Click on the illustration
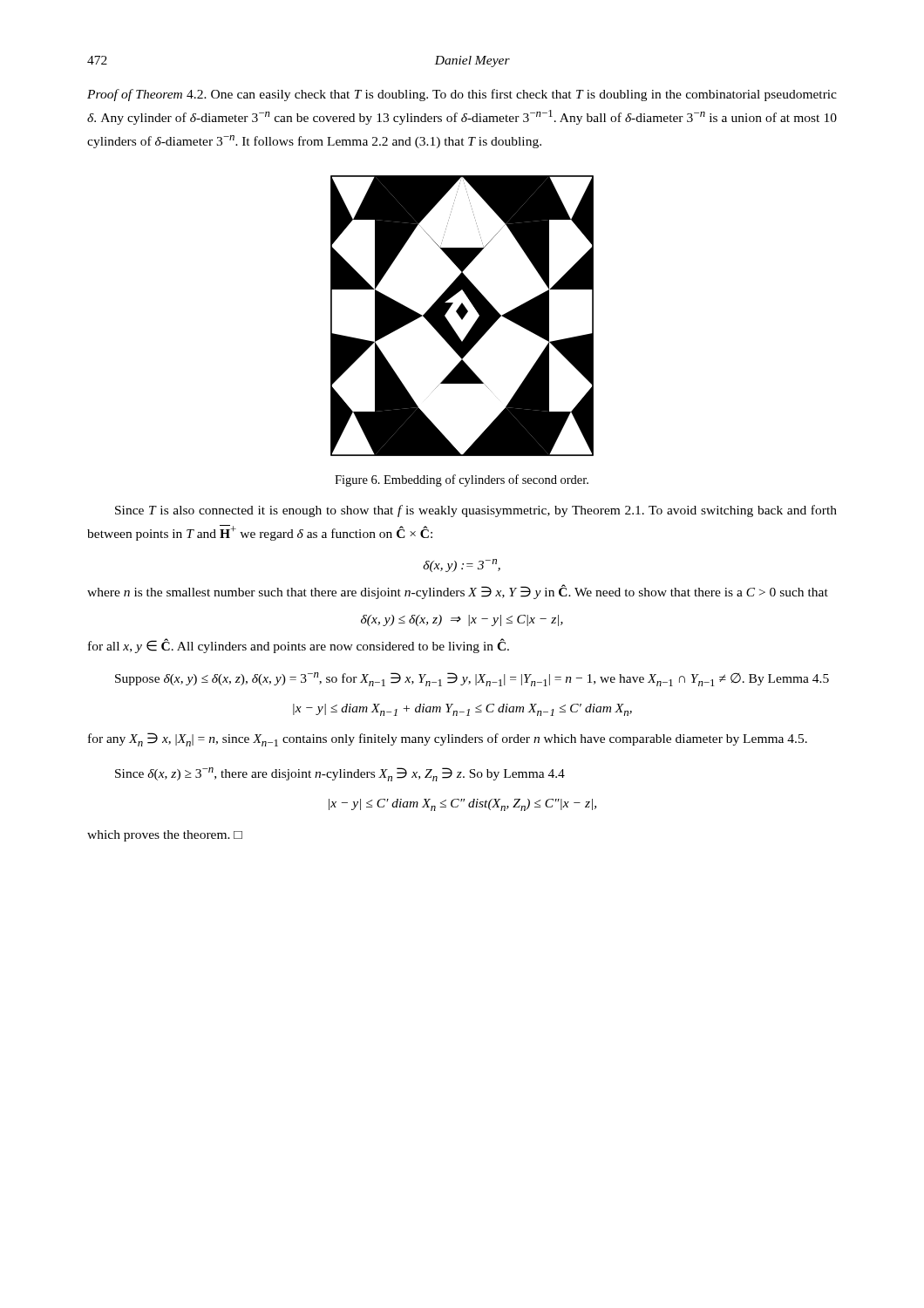 462,318
